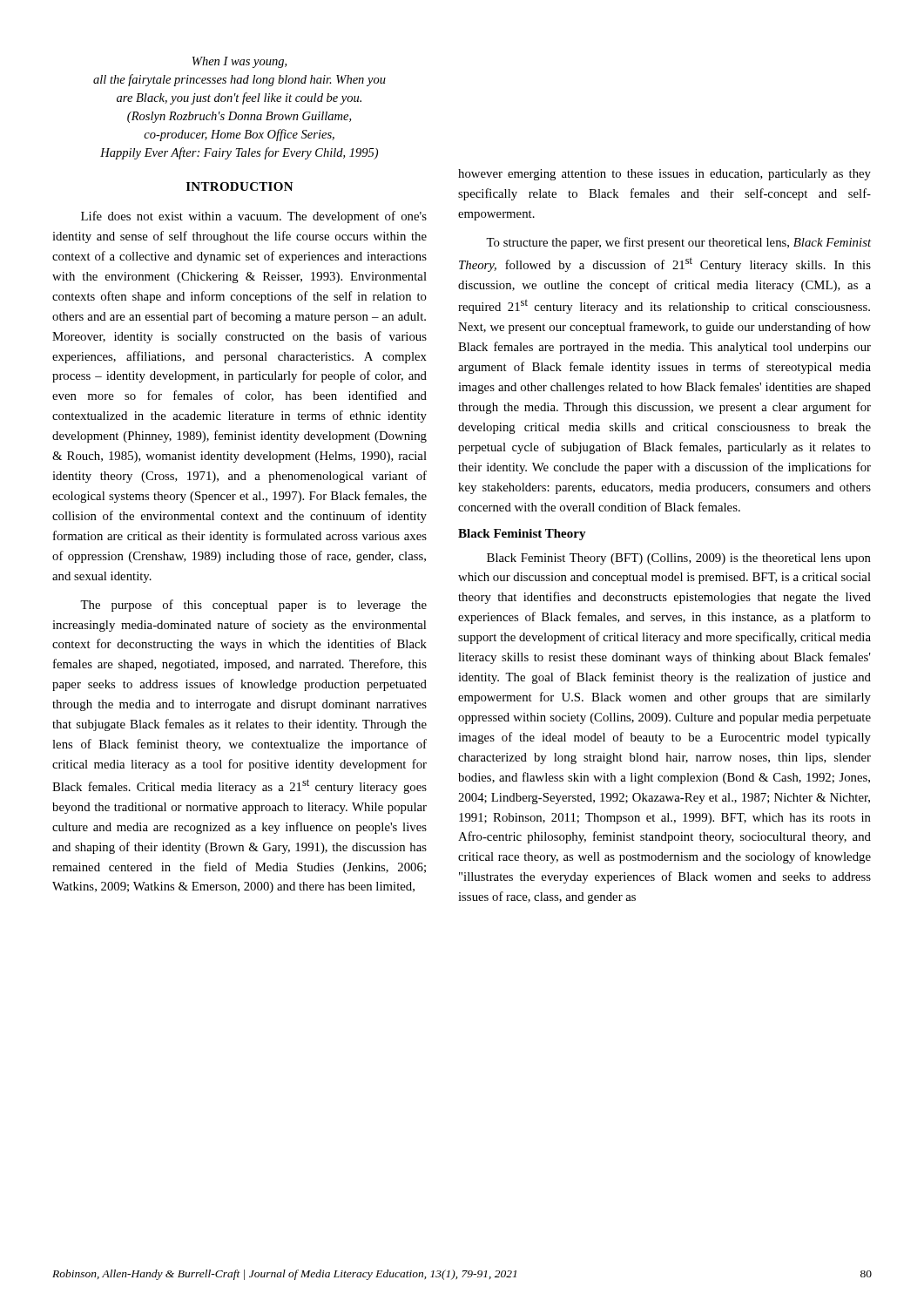Where does it say "Black Feminist Theory"?

tap(522, 535)
